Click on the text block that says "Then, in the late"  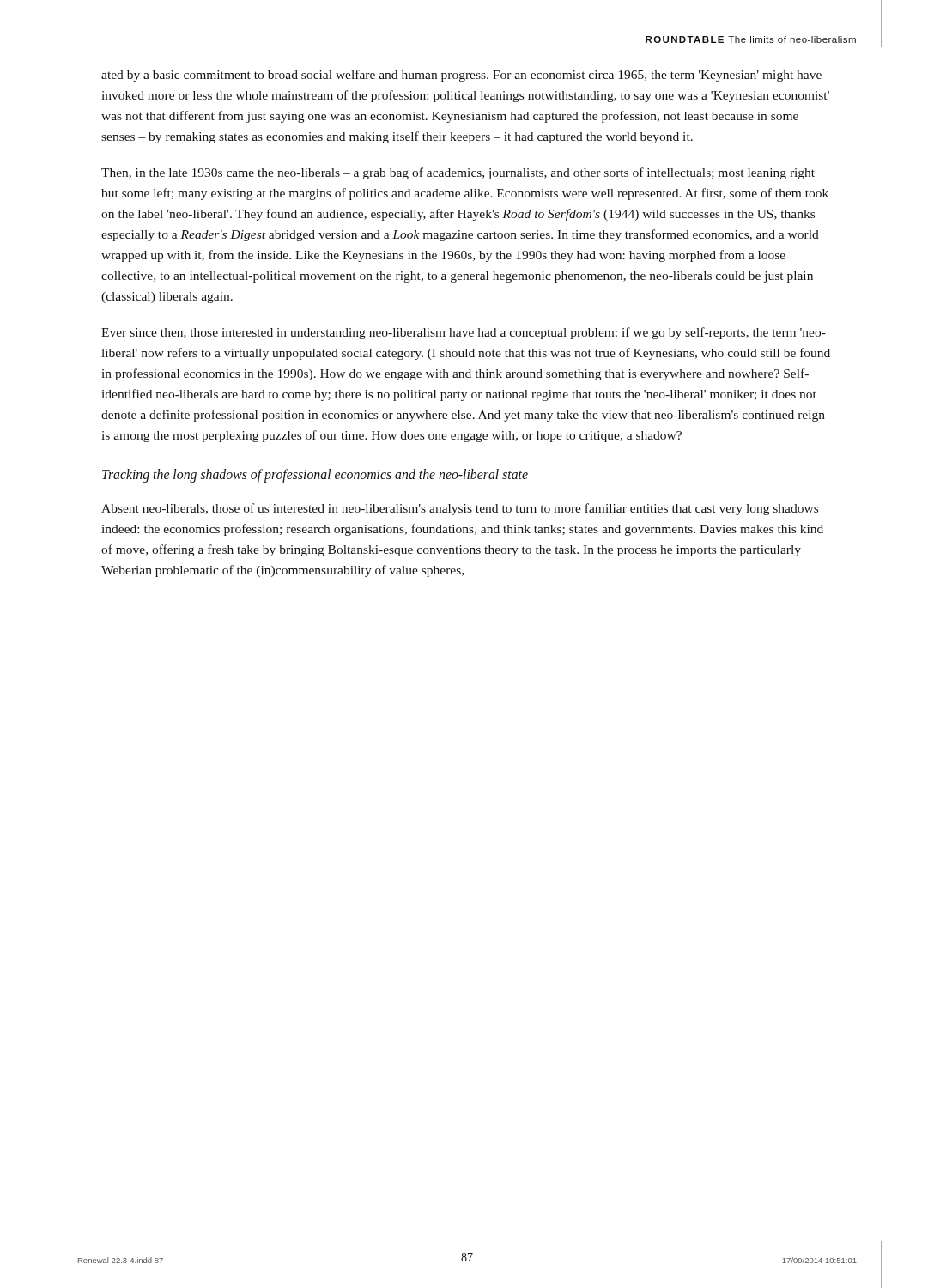tap(465, 234)
